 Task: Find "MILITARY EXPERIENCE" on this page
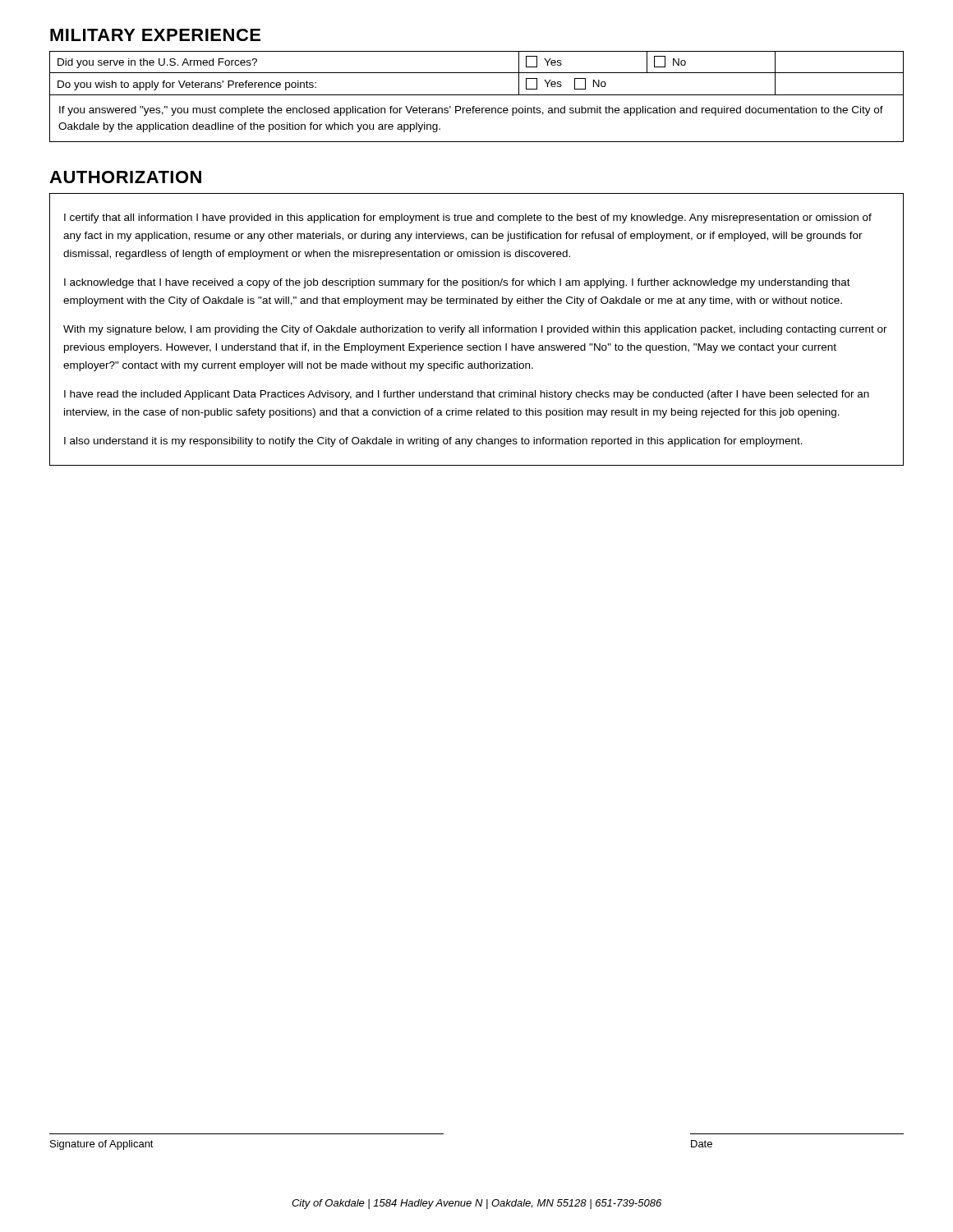pyautogui.click(x=155, y=35)
